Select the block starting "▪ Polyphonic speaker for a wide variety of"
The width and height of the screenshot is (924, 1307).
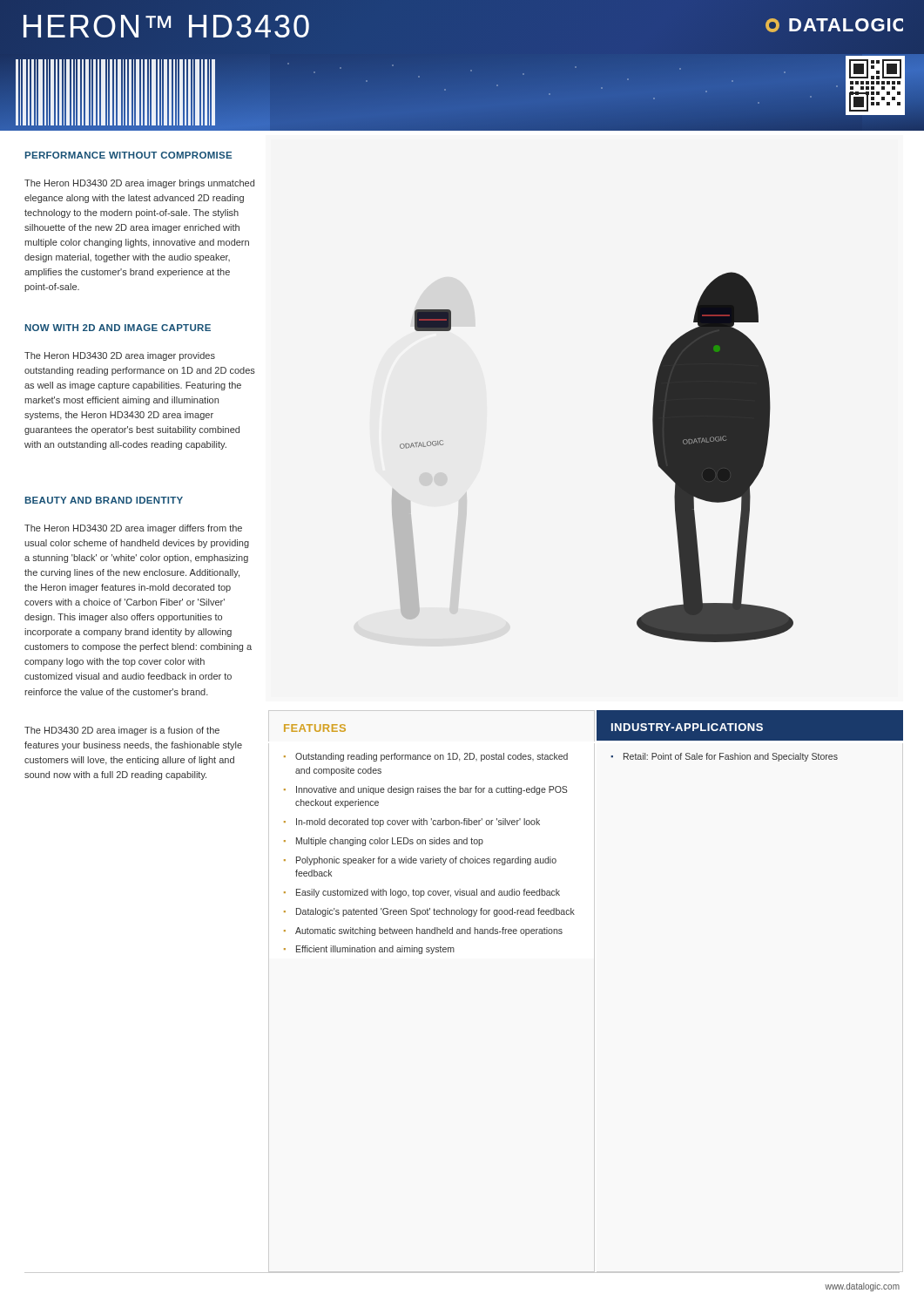click(420, 866)
